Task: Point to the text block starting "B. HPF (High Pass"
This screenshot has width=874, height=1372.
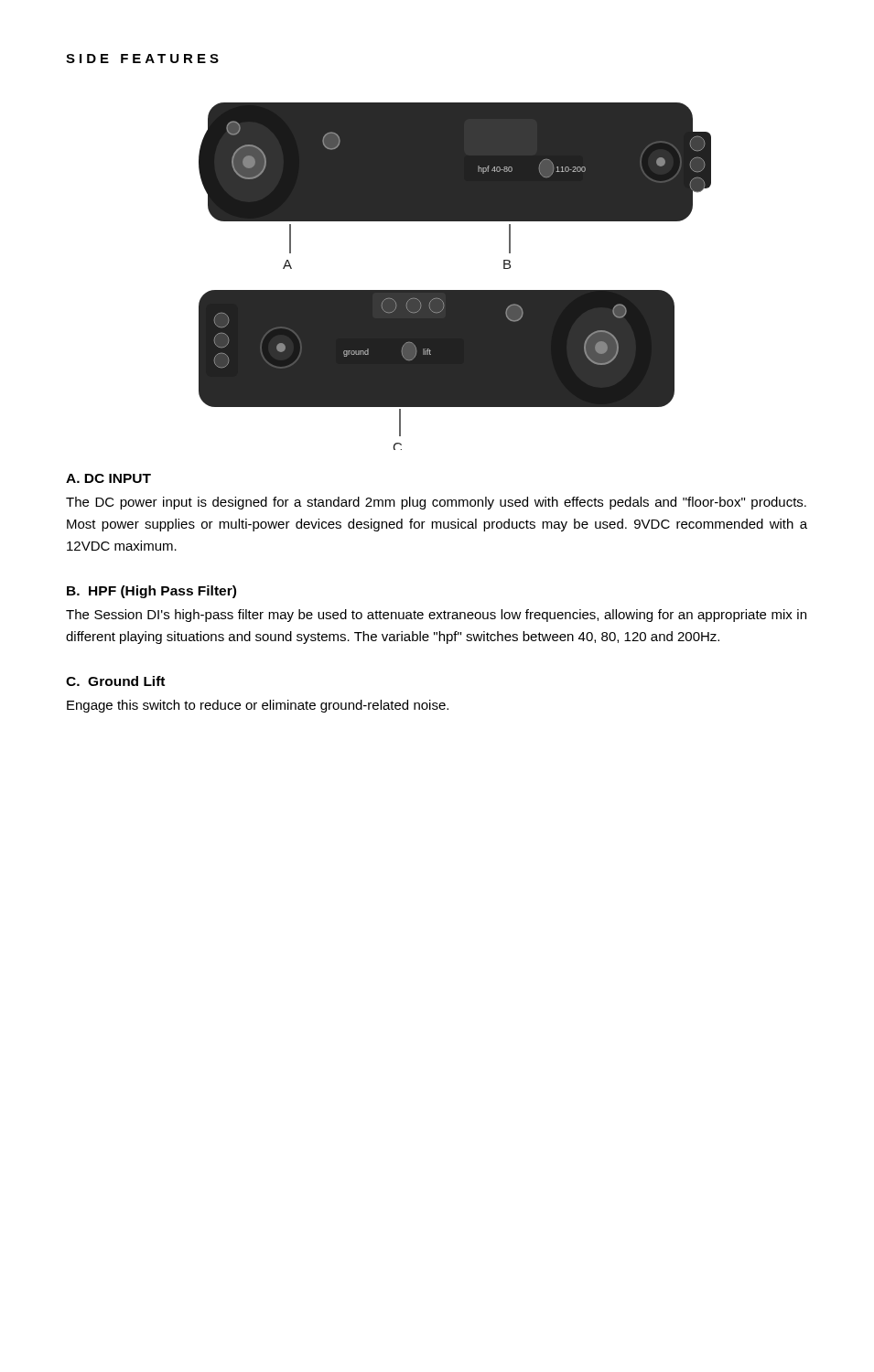Action: 151,590
